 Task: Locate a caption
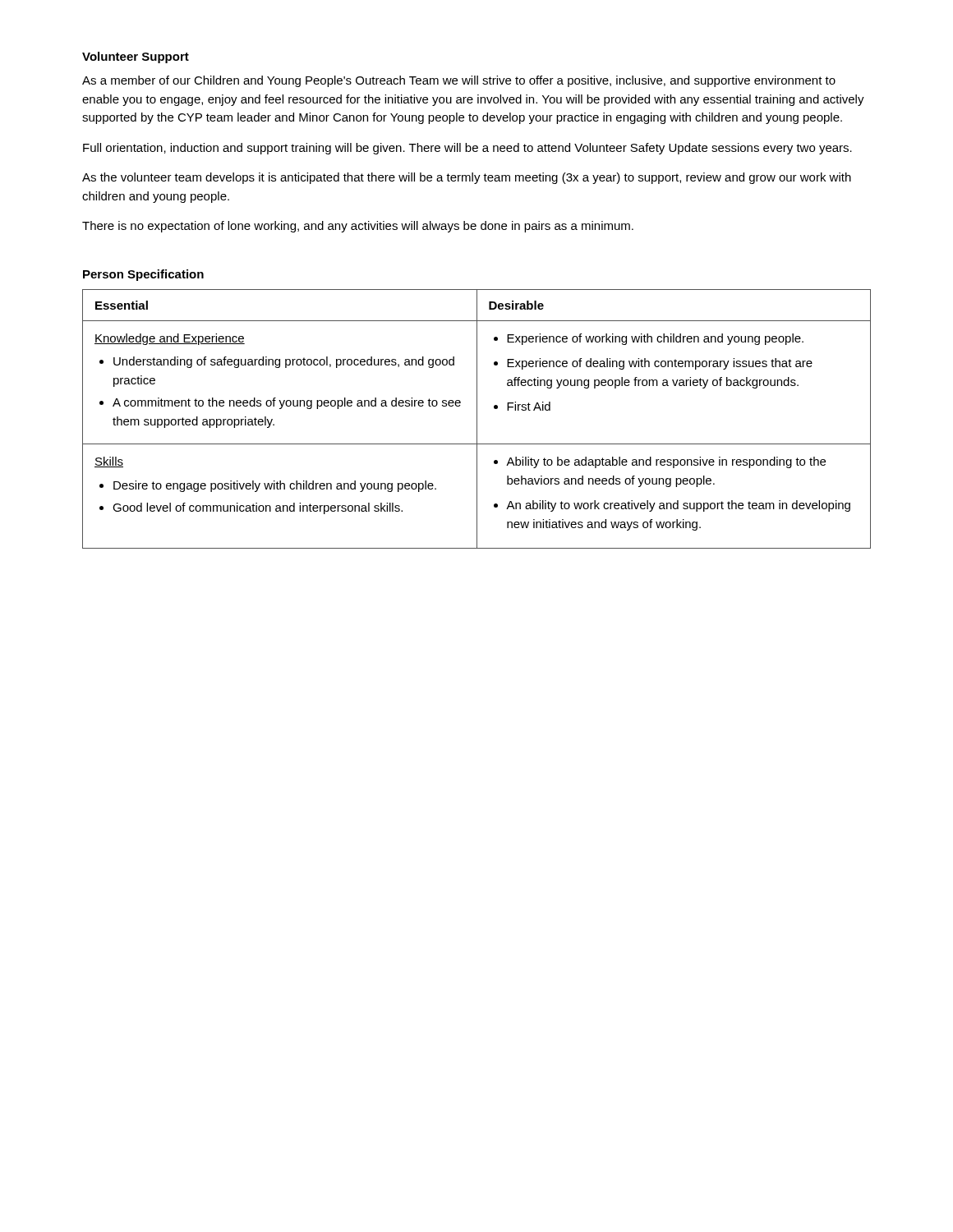click(143, 274)
